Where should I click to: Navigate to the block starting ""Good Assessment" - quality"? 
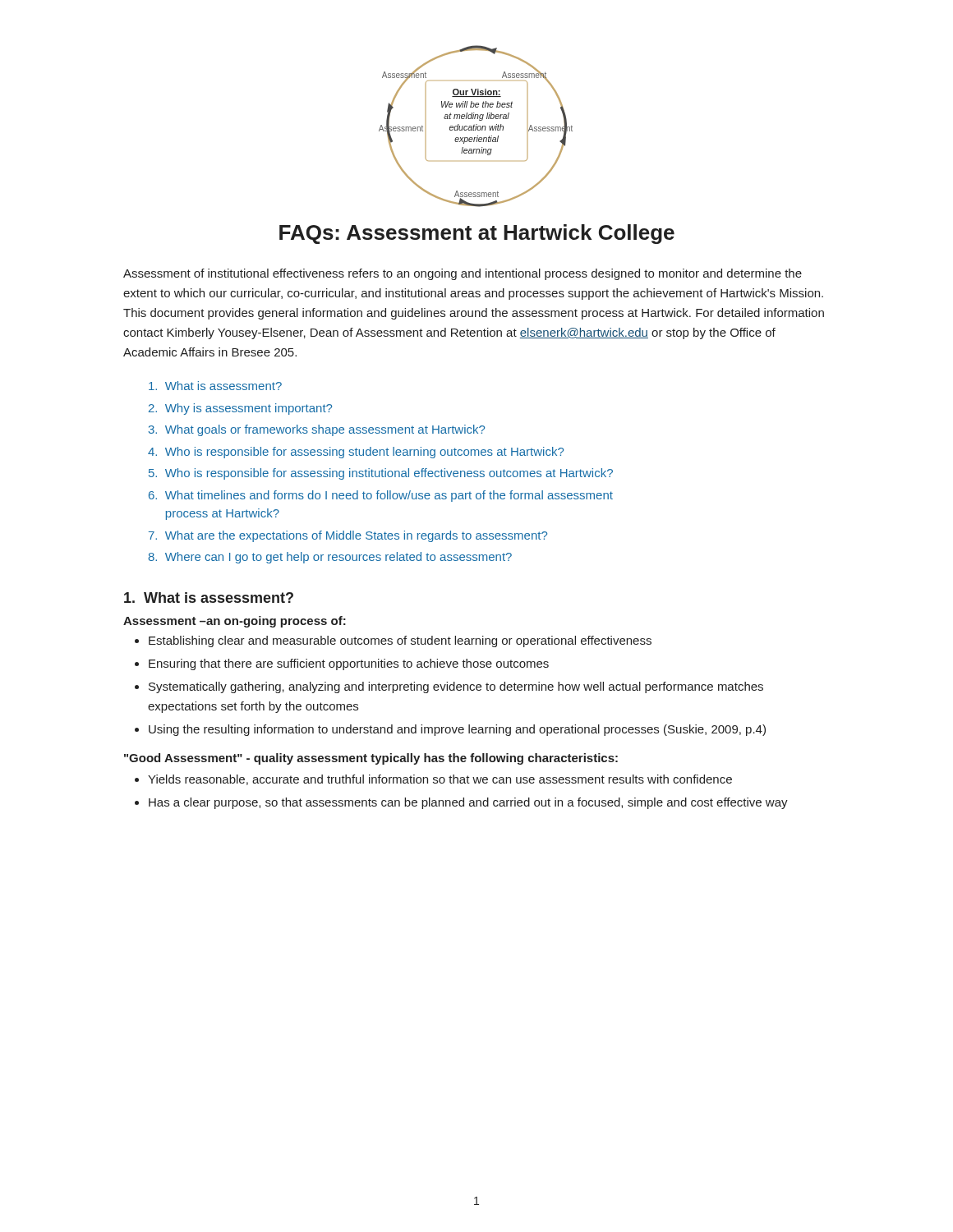pyautogui.click(x=371, y=757)
